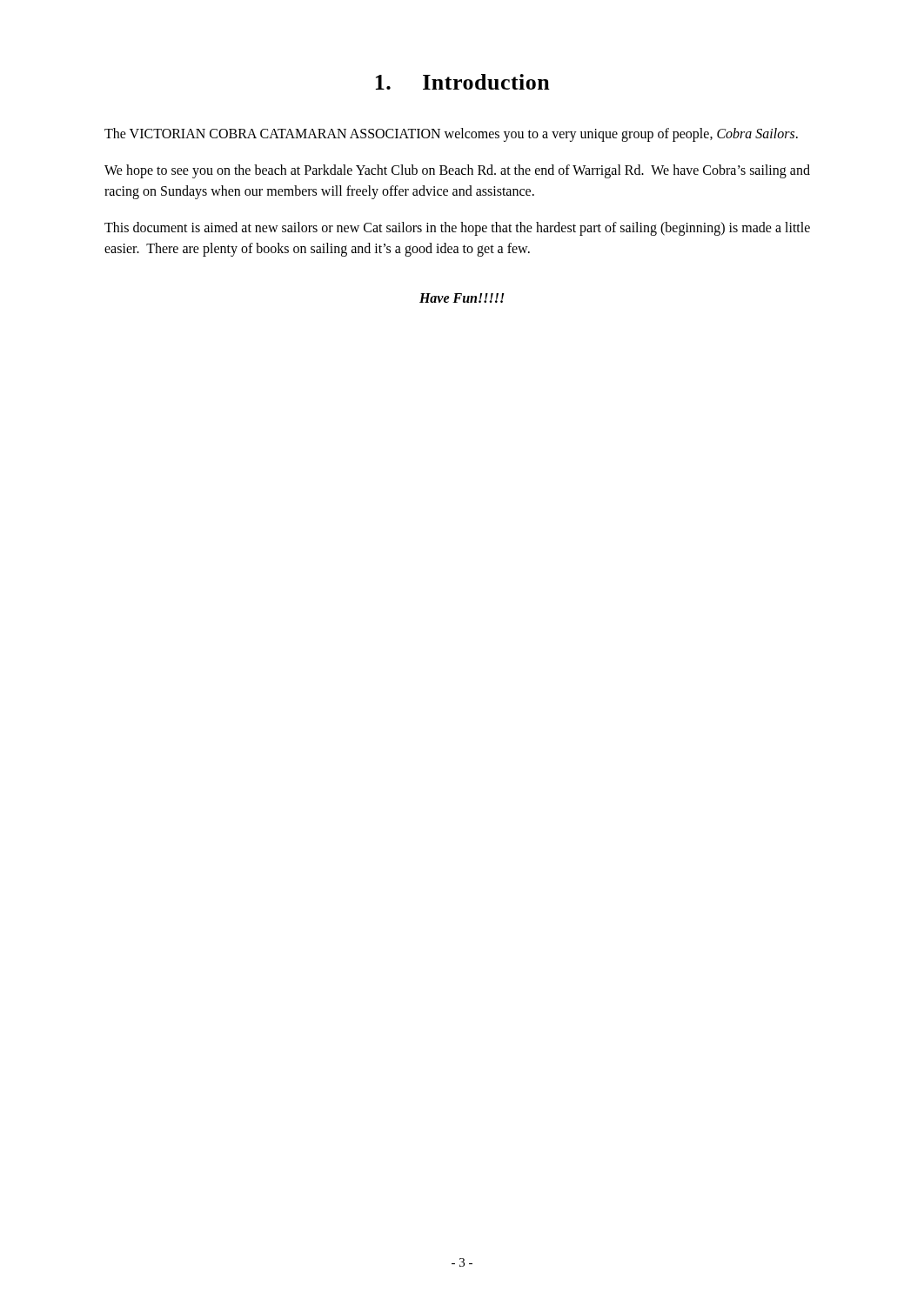Screen dimensions: 1305x924
Task: Locate the element starting "This document is aimed at new sailors or"
Action: 457,238
